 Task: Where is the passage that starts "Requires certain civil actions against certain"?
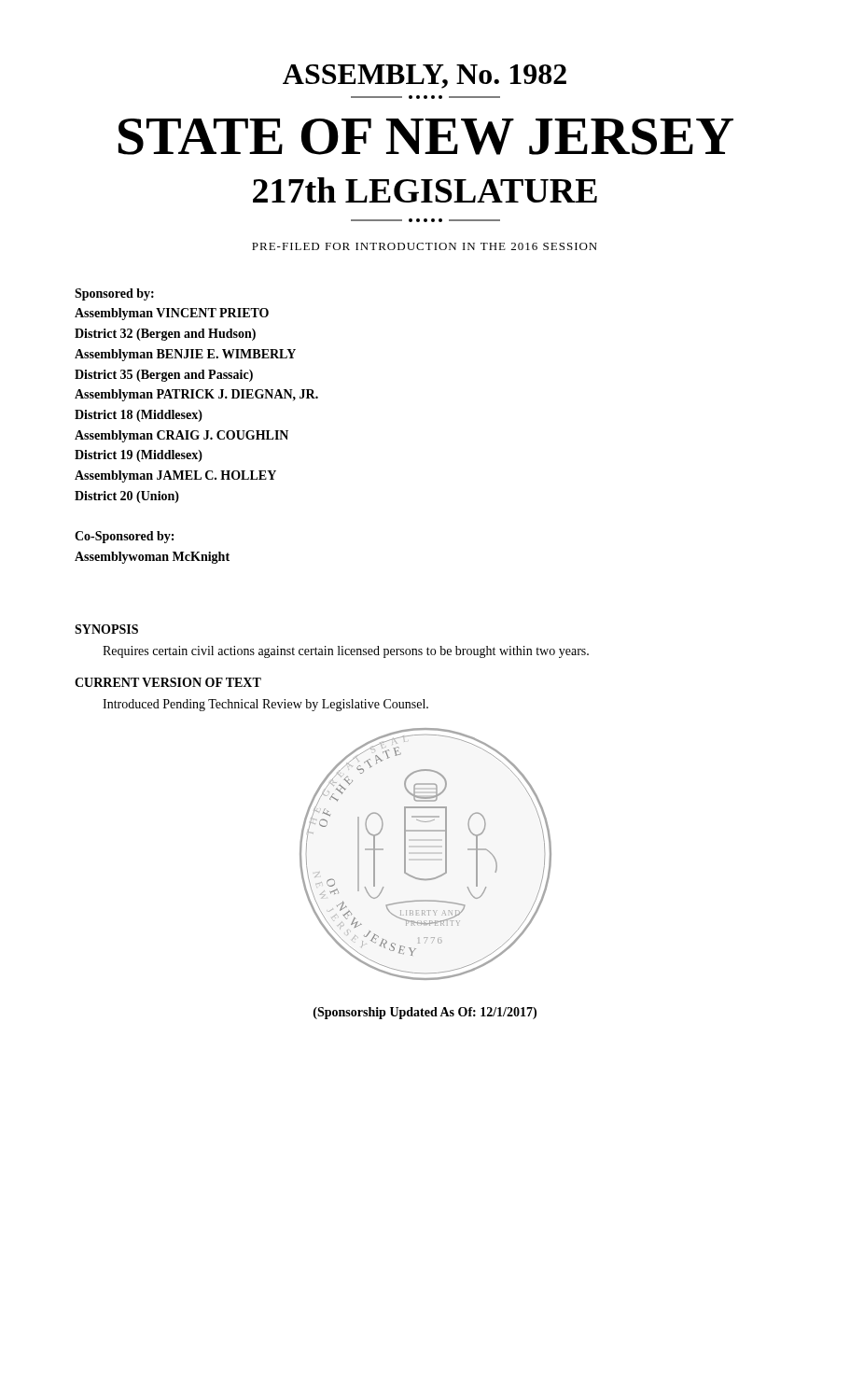click(x=346, y=651)
